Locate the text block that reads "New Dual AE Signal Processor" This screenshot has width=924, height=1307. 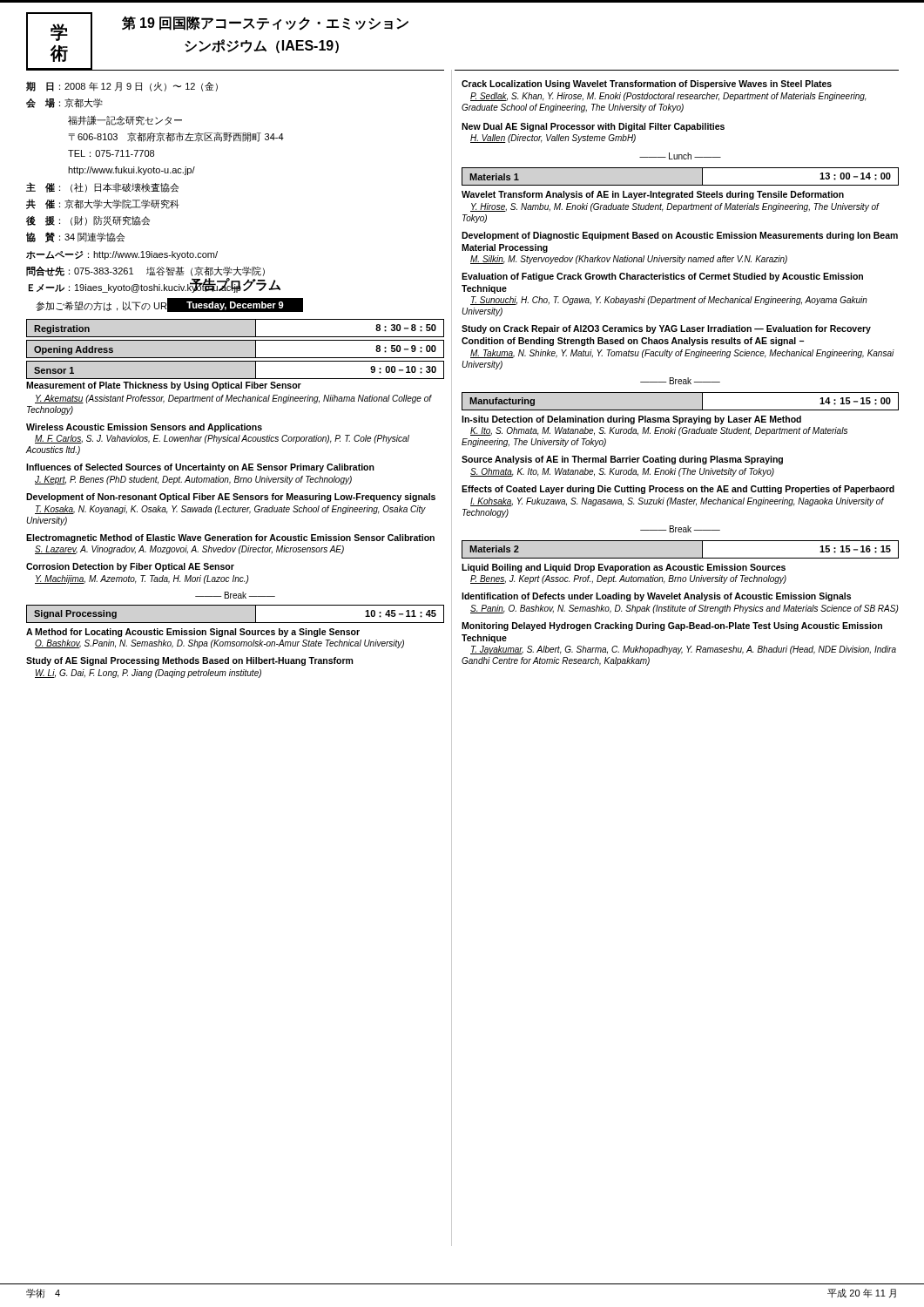coord(680,132)
